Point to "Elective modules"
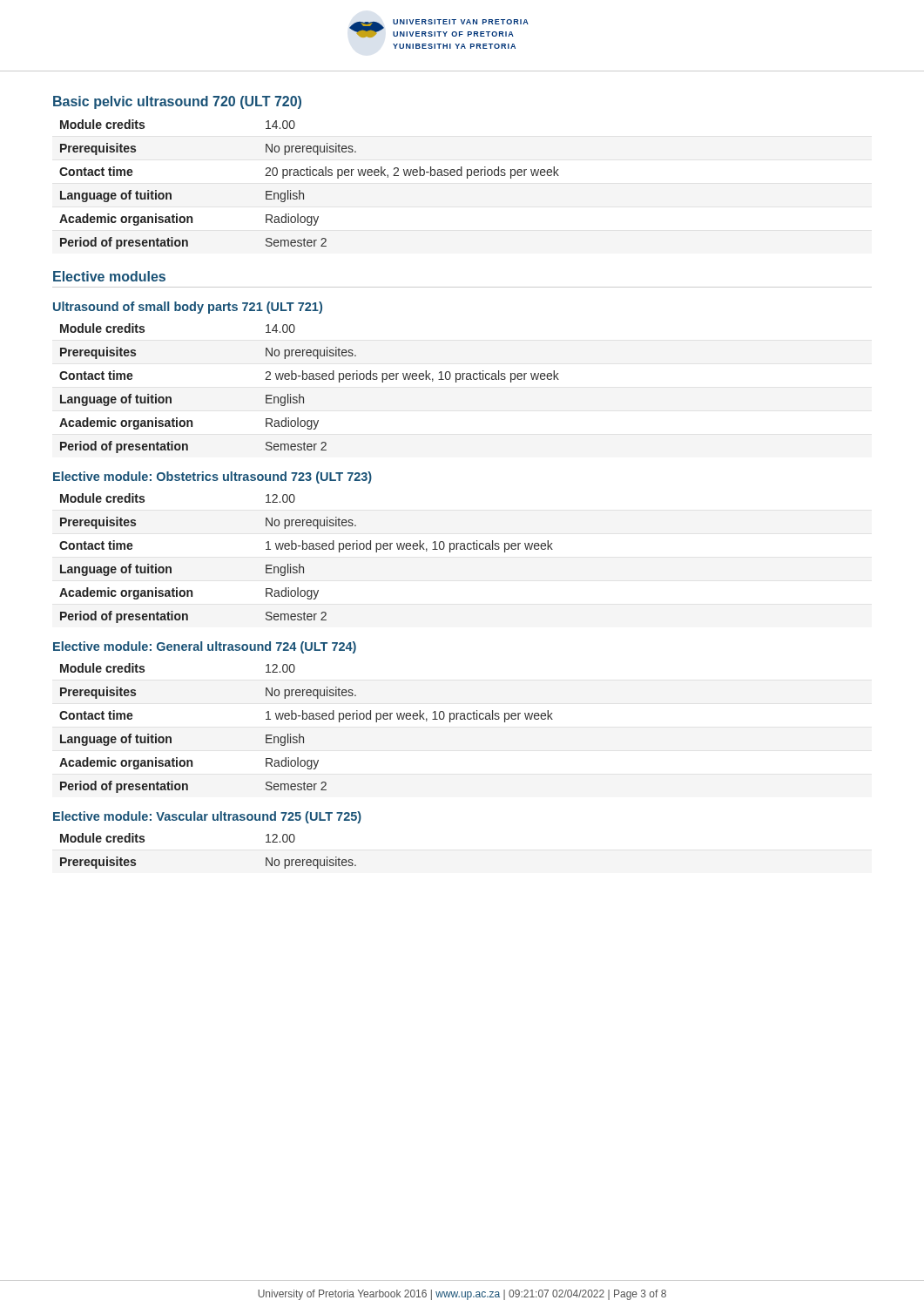The image size is (924, 1307). [x=109, y=277]
